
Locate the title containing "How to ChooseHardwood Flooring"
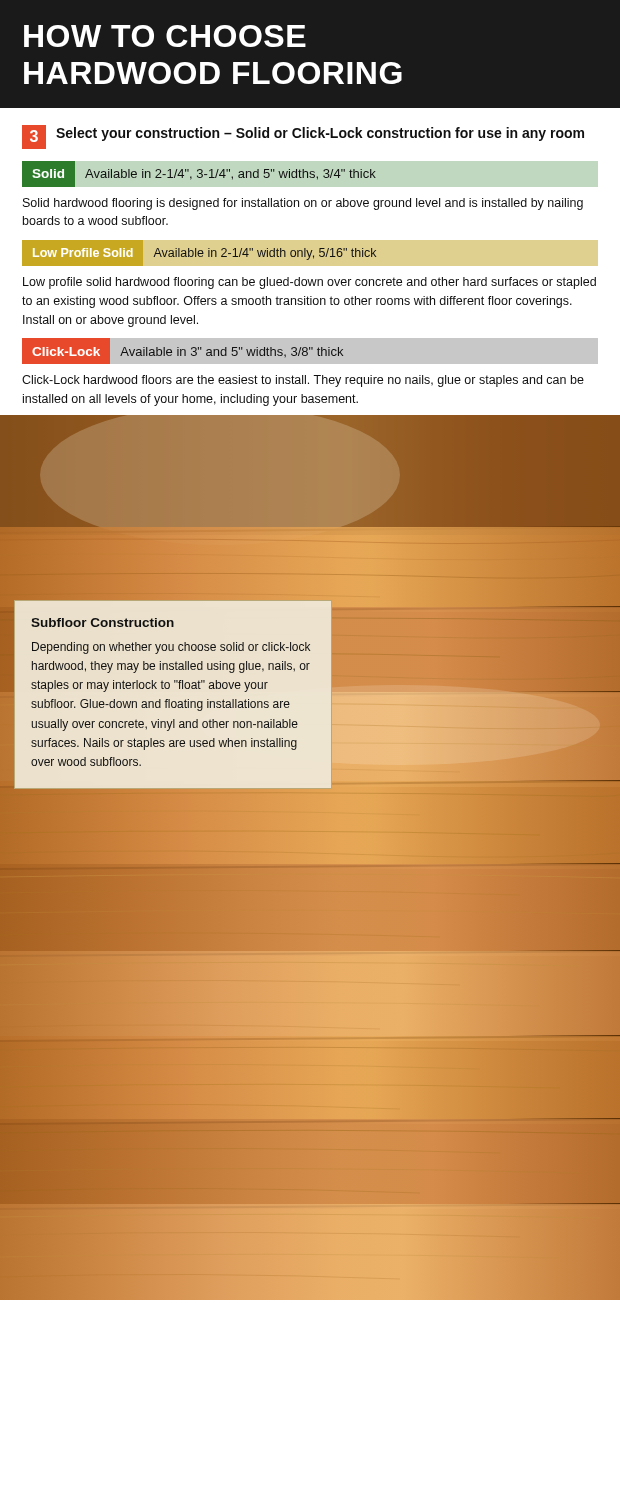pos(310,55)
